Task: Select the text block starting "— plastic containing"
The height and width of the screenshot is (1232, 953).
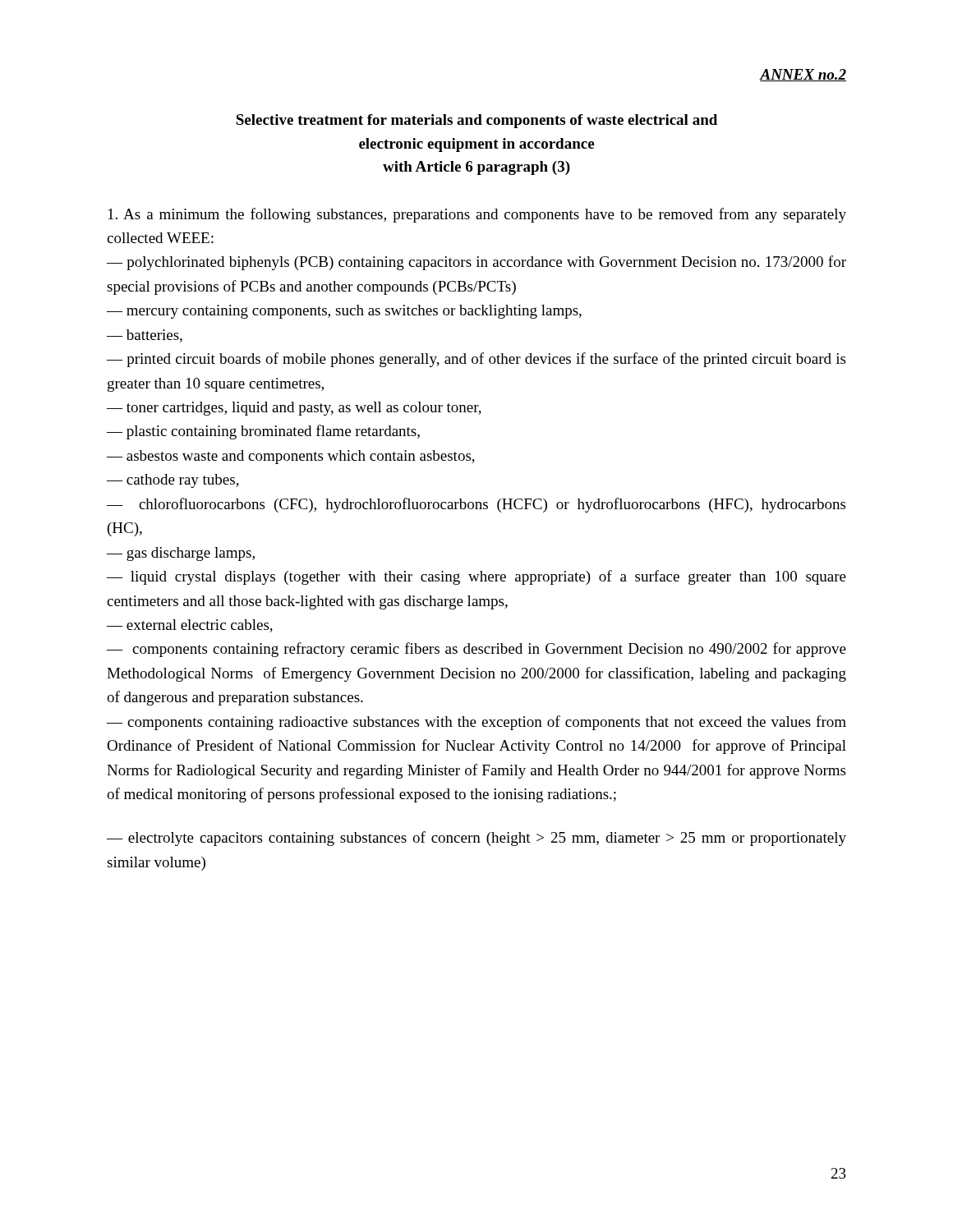Action: (263, 432)
